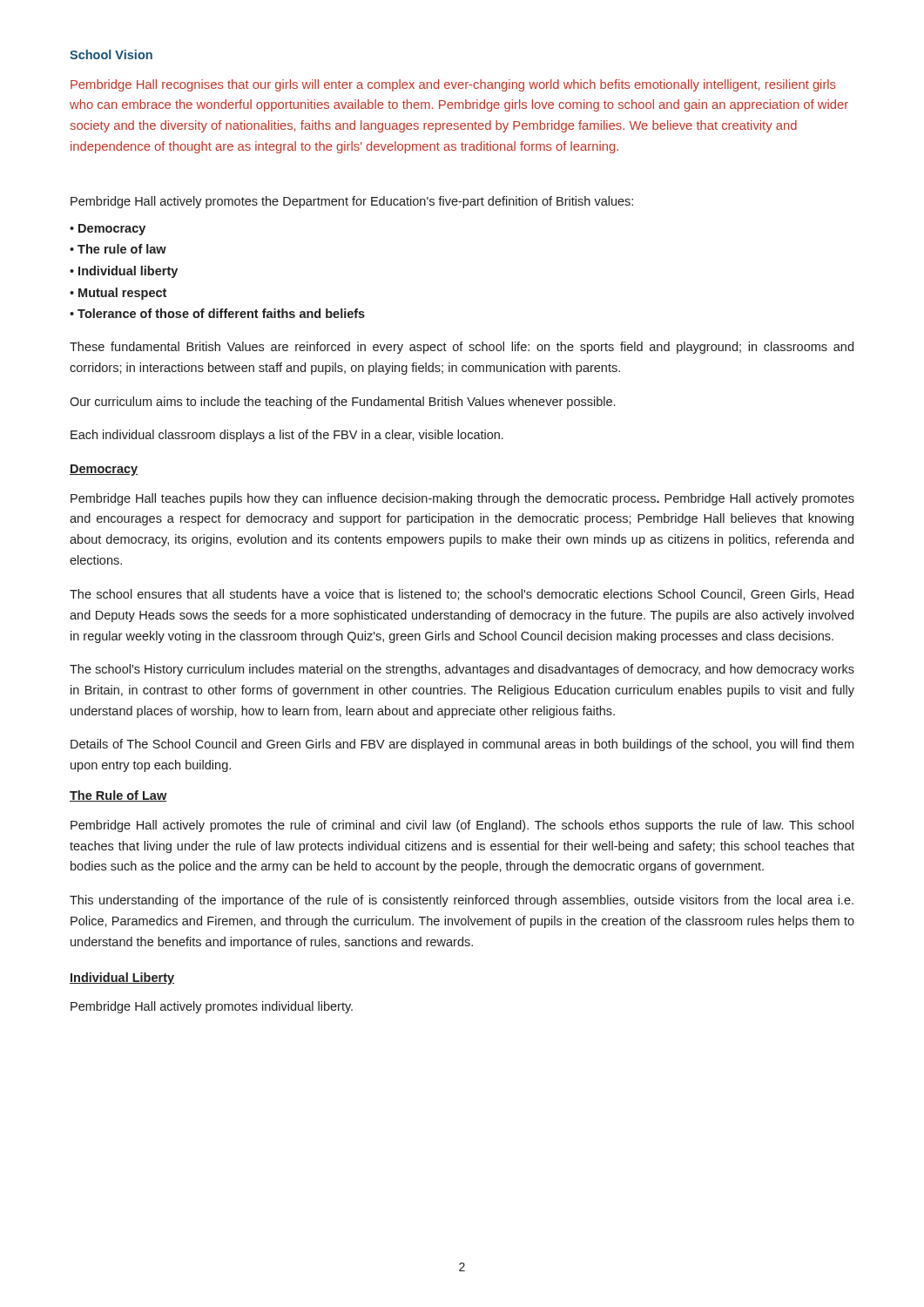
Task: Select the region starting "These fundamental British Values are reinforced"
Action: click(462, 392)
